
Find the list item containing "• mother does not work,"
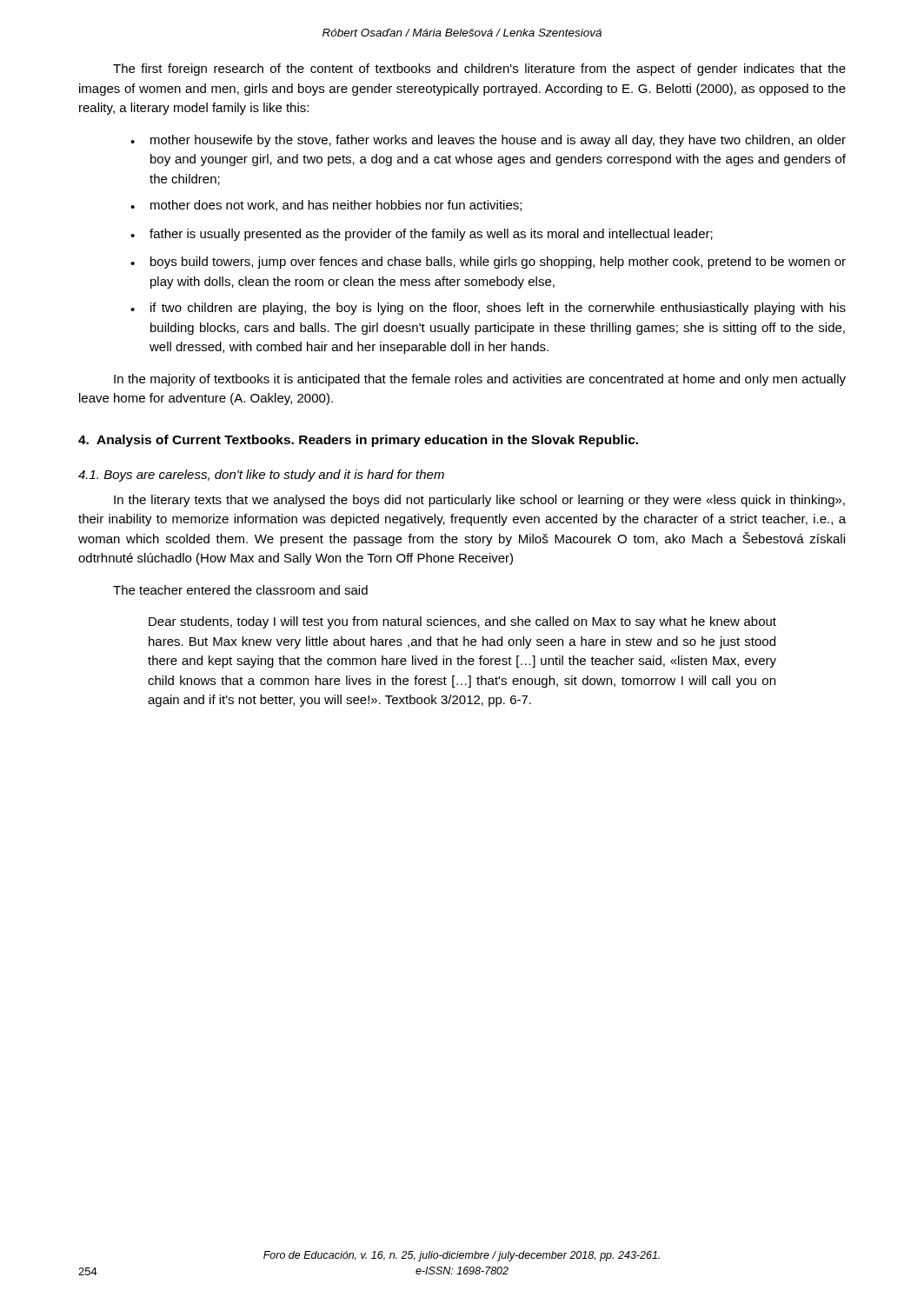(x=488, y=206)
